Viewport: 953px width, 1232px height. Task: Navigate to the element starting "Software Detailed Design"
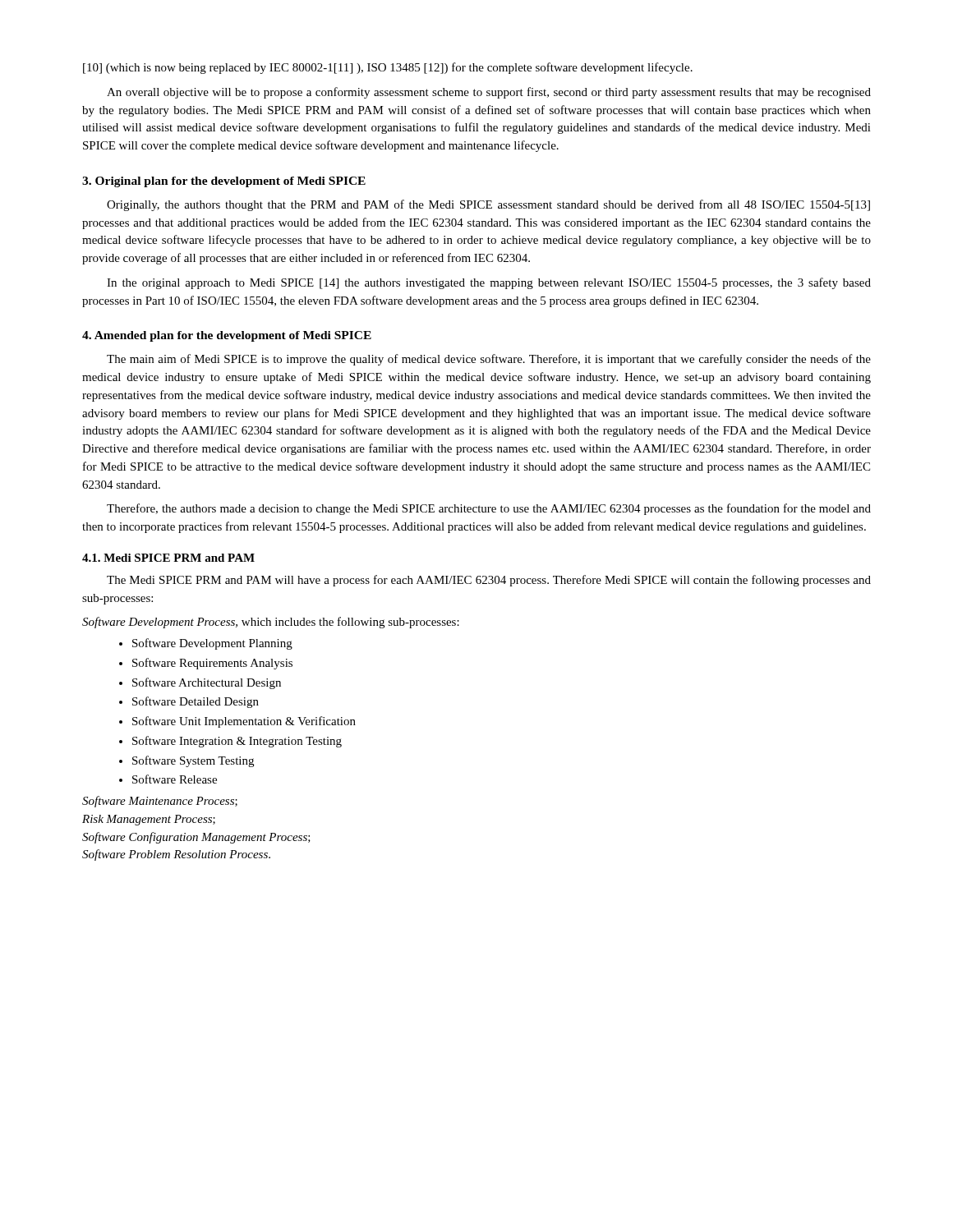(x=195, y=702)
